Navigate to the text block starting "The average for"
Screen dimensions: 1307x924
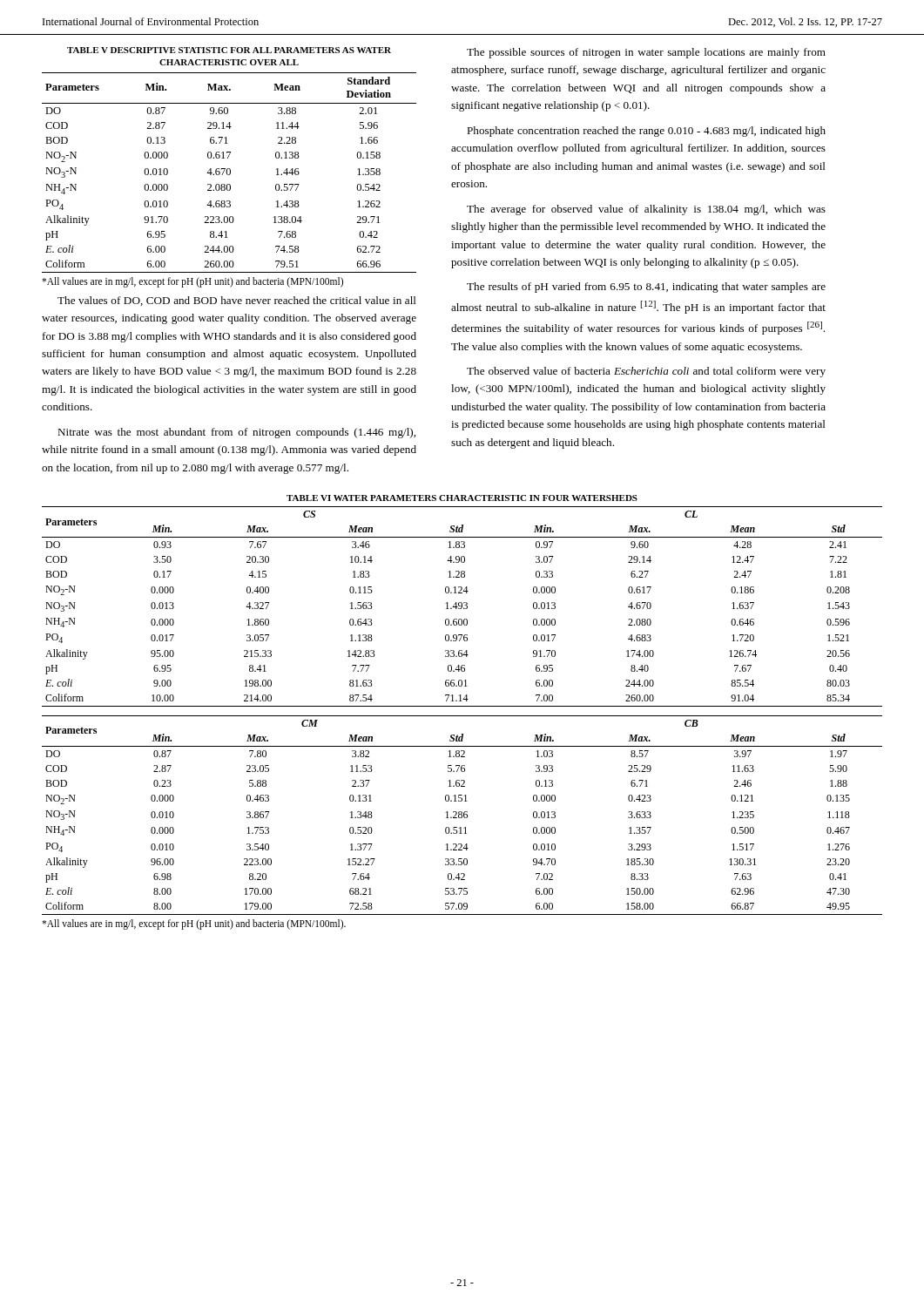[x=638, y=235]
